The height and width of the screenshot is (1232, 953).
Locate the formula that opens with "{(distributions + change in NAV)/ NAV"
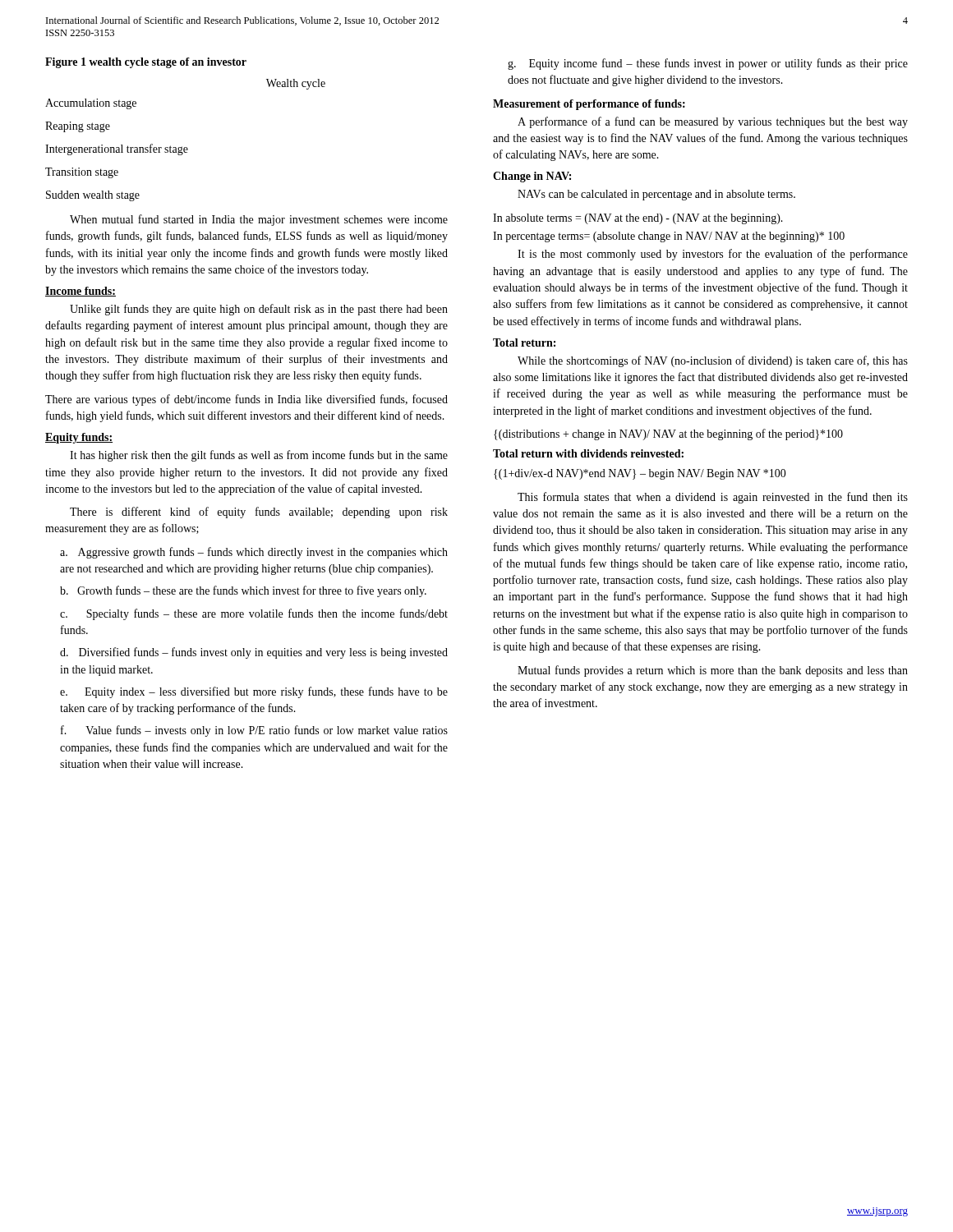coord(668,434)
